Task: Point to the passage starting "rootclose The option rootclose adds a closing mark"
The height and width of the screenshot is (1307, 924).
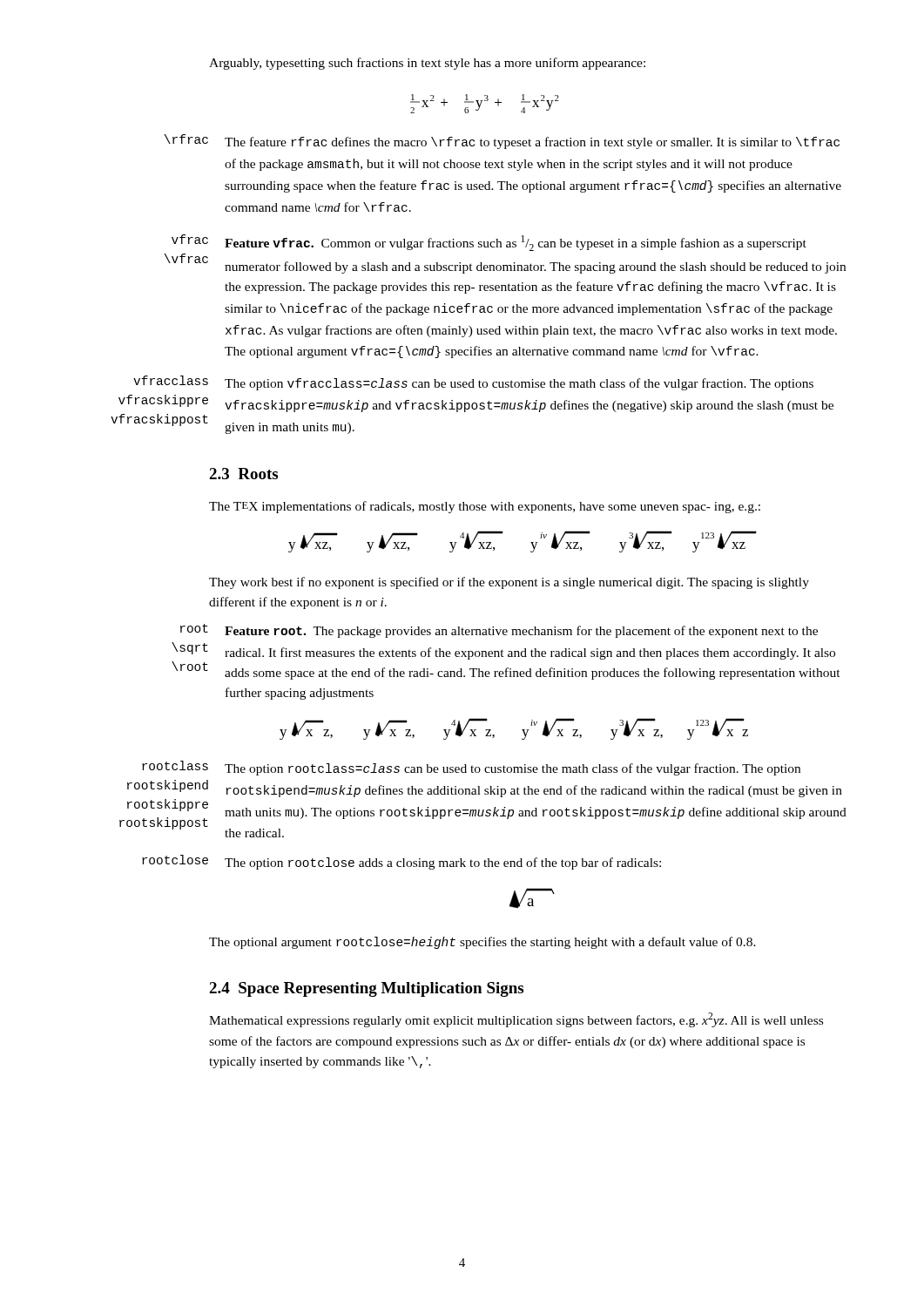Action: 488,863
